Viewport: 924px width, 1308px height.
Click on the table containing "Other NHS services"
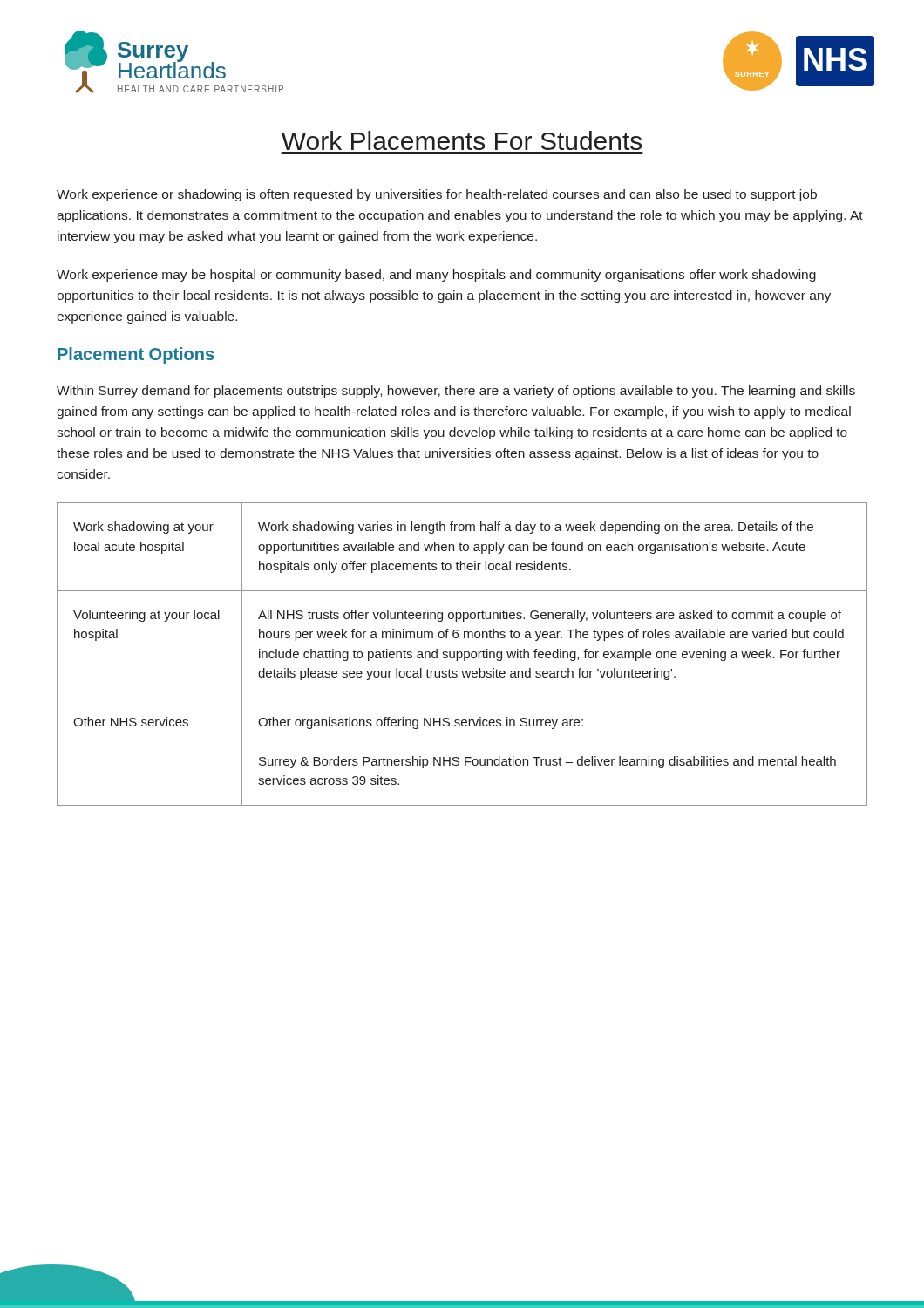point(462,654)
